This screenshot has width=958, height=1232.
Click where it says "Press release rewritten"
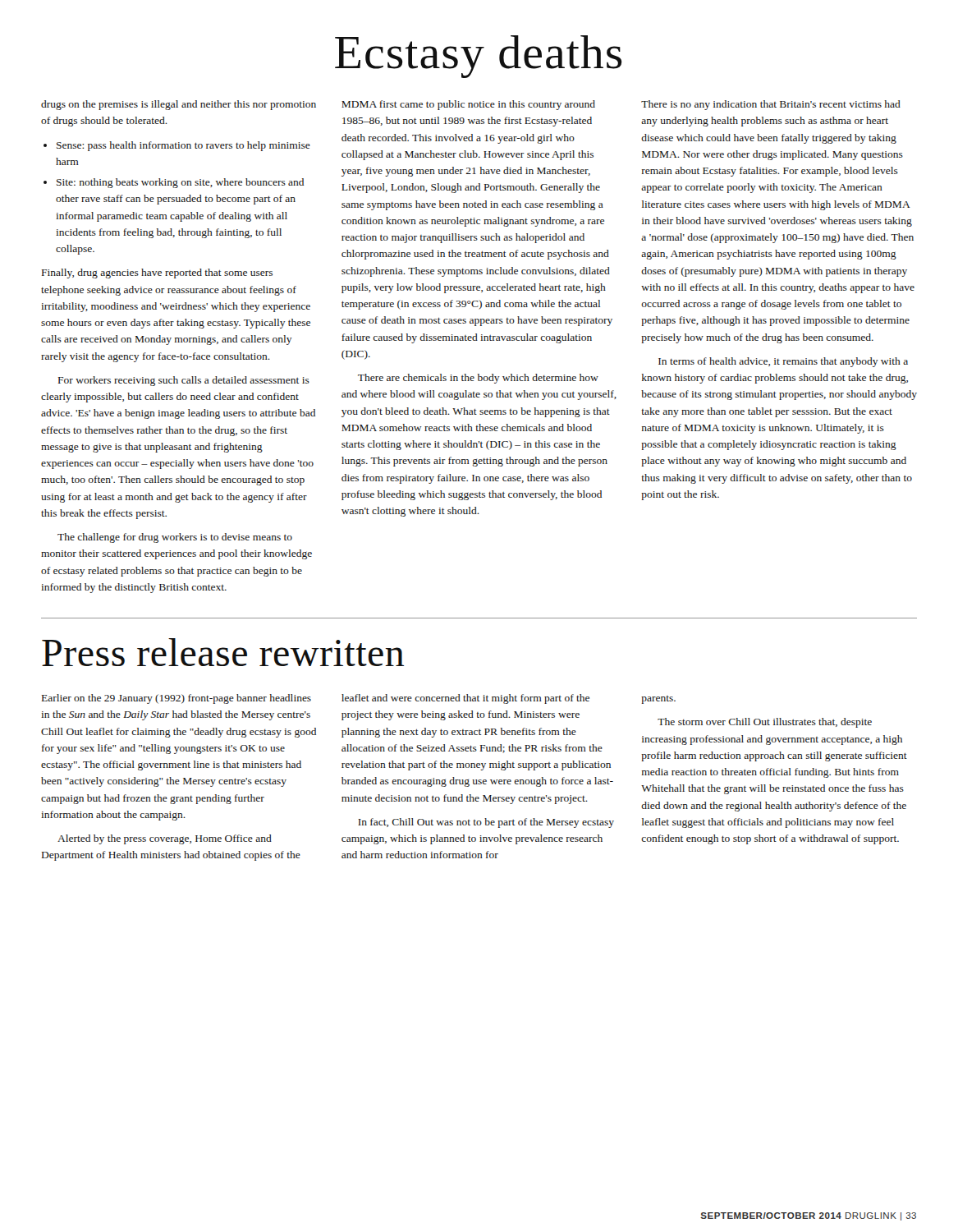coord(223,652)
